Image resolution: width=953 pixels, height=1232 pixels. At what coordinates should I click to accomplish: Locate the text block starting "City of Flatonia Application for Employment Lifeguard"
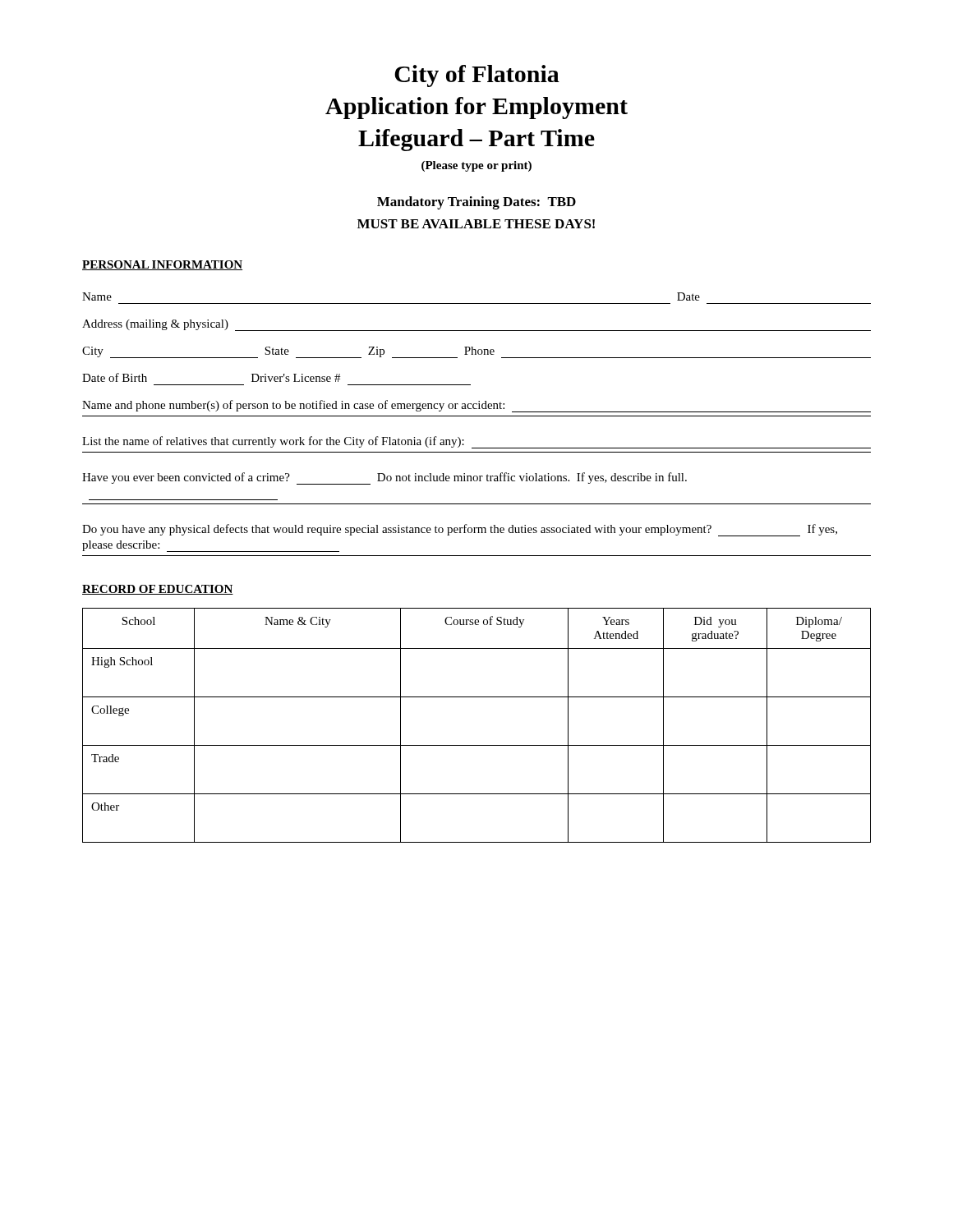point(476,106)
